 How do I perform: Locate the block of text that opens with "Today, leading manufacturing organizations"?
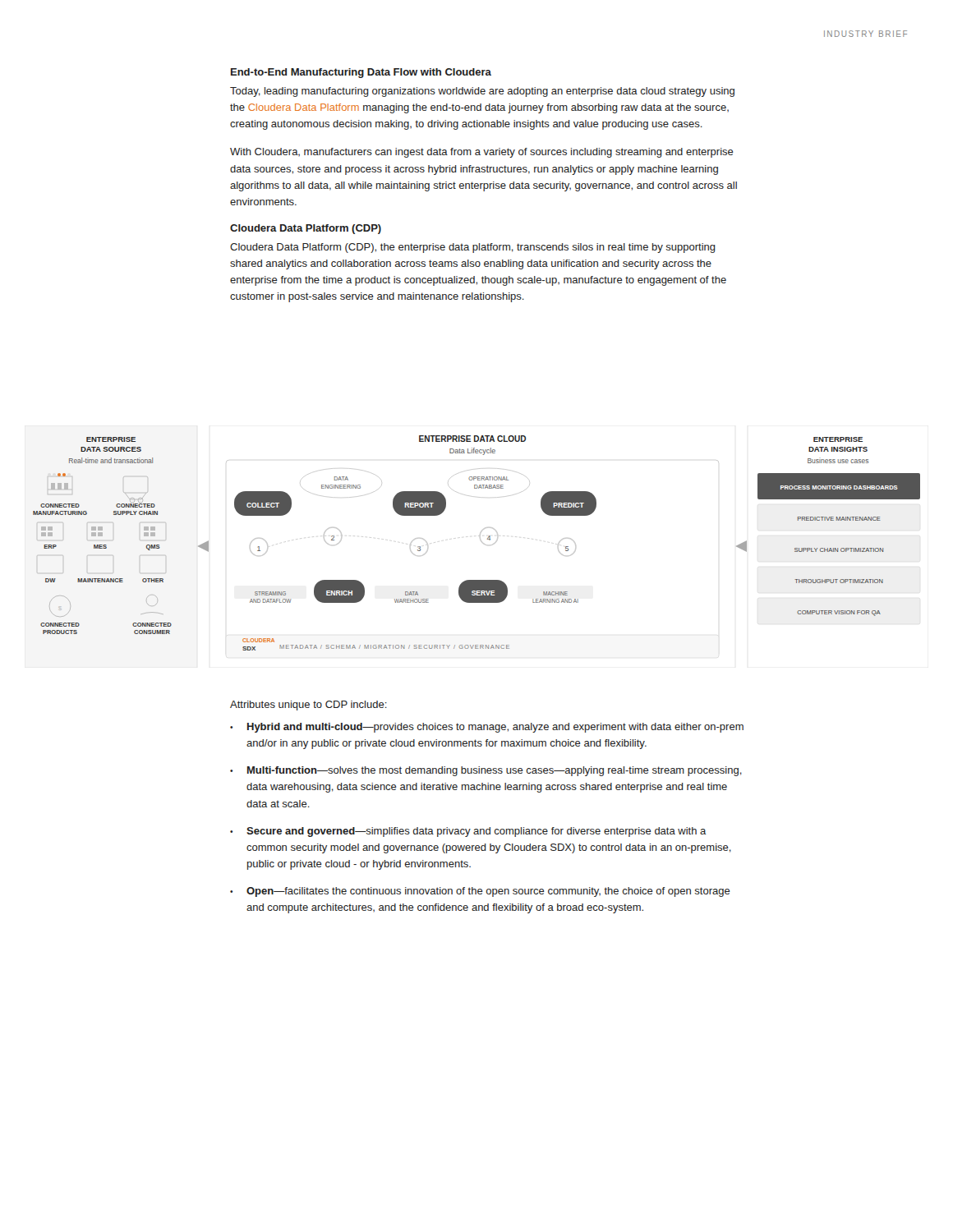[x=483, y=107]
